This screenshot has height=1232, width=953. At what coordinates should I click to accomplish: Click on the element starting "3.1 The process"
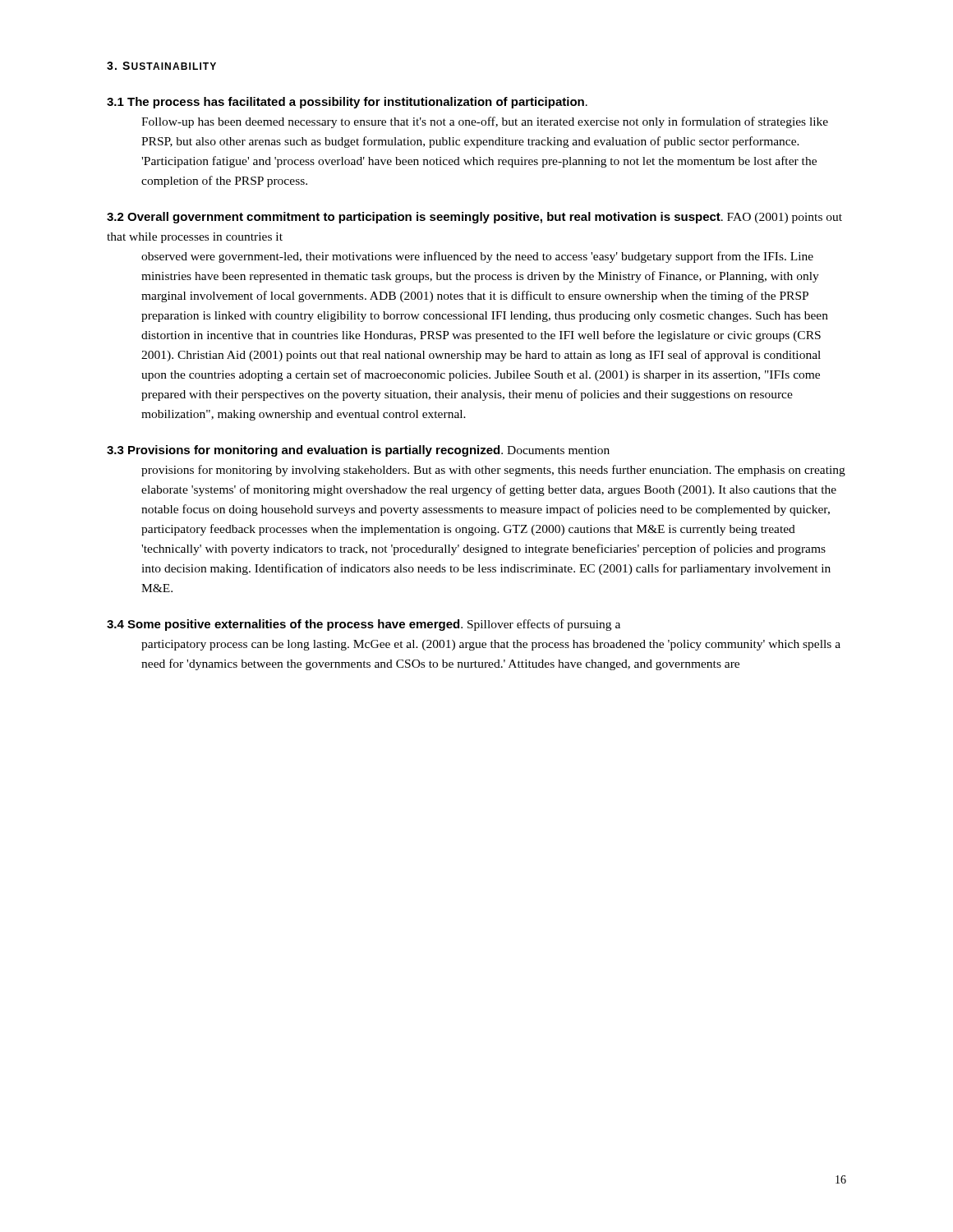[x=476, y=143]
